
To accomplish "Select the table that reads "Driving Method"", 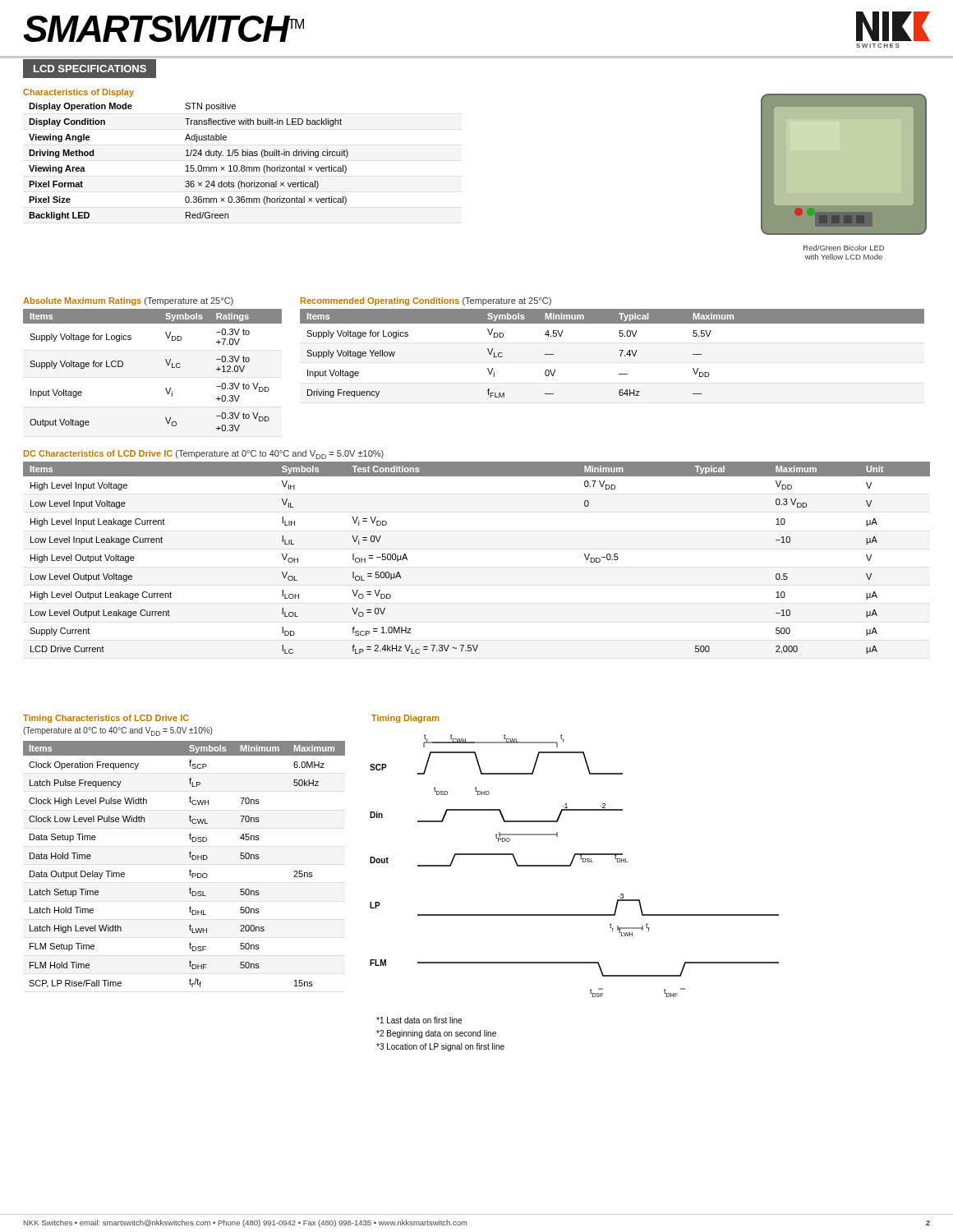I will 242,161.
